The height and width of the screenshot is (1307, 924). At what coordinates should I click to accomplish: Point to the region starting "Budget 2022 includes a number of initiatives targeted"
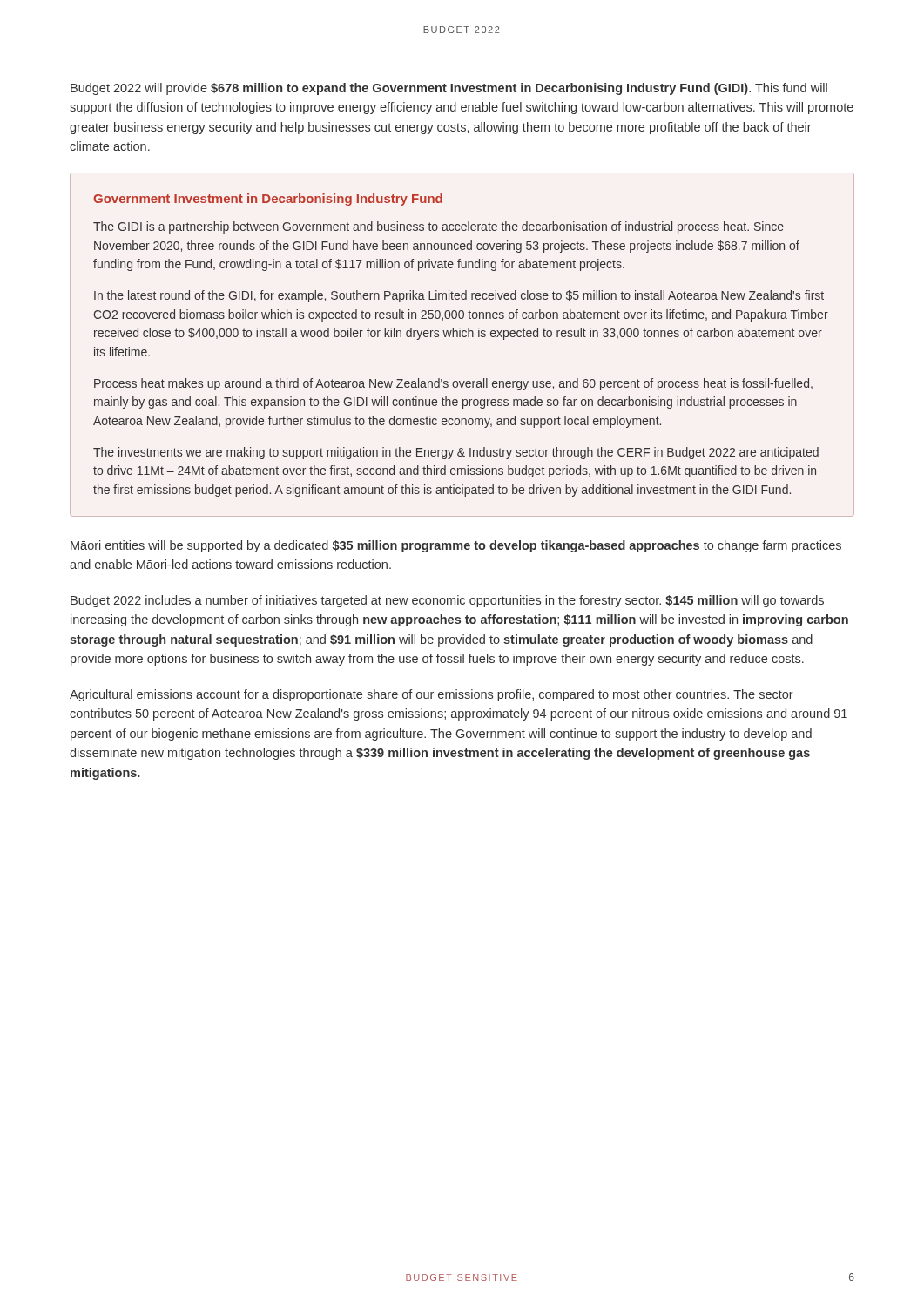click(459, 629)
